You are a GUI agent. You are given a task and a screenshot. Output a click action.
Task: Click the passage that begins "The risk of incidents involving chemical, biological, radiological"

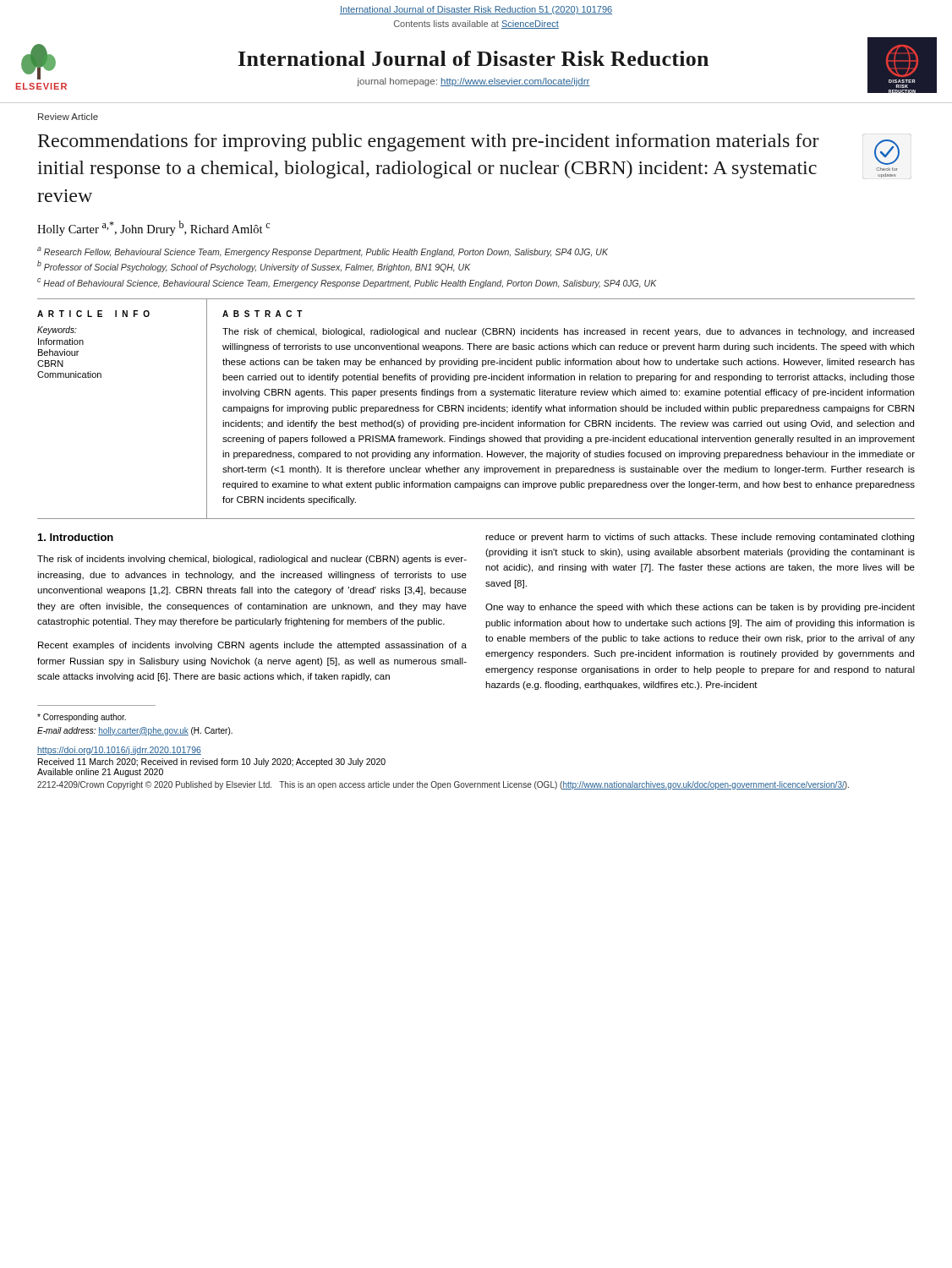[252, 590]
